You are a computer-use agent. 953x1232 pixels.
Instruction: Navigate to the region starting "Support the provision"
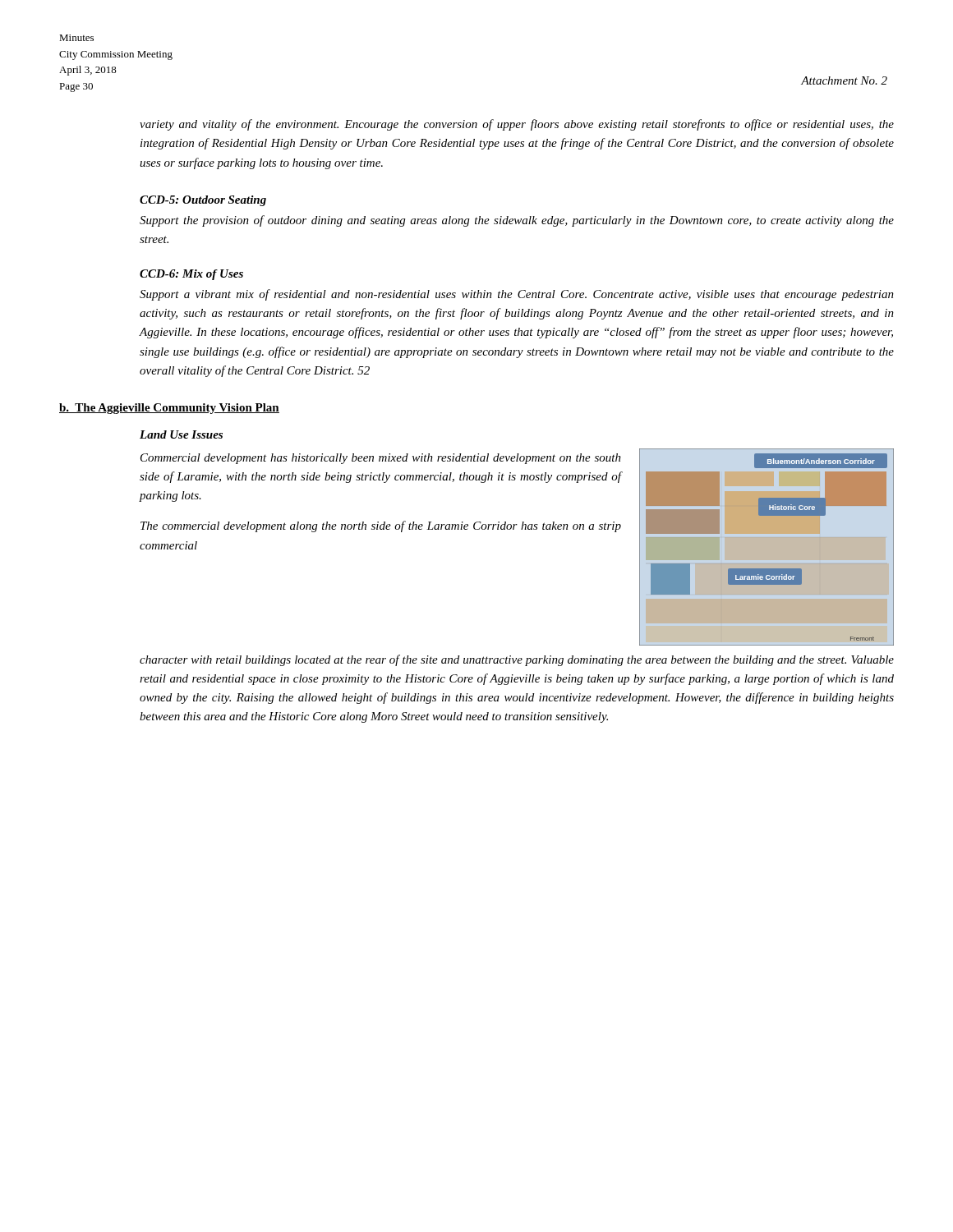pos(517,230)
